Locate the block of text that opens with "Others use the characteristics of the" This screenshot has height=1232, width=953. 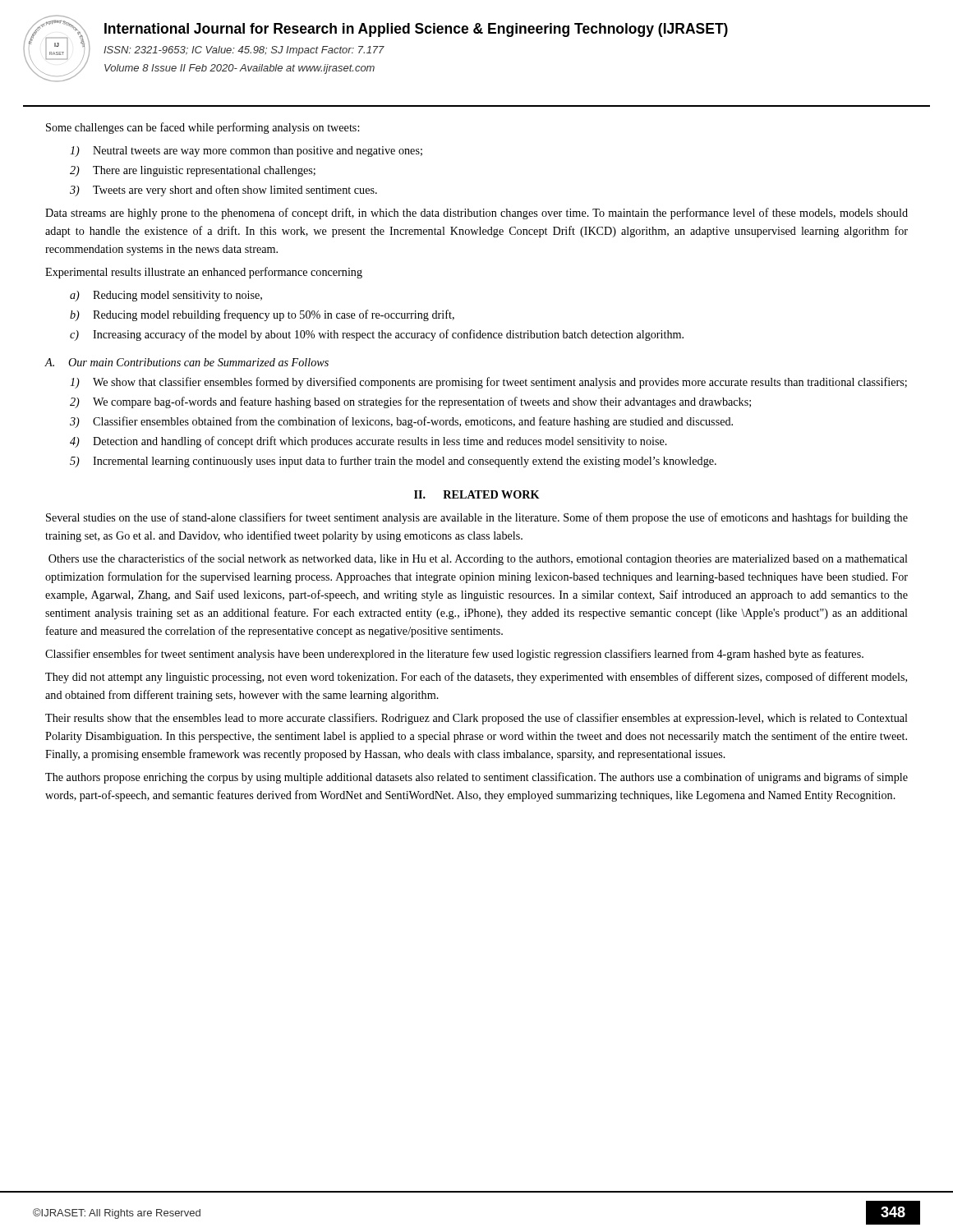(476, 595)
